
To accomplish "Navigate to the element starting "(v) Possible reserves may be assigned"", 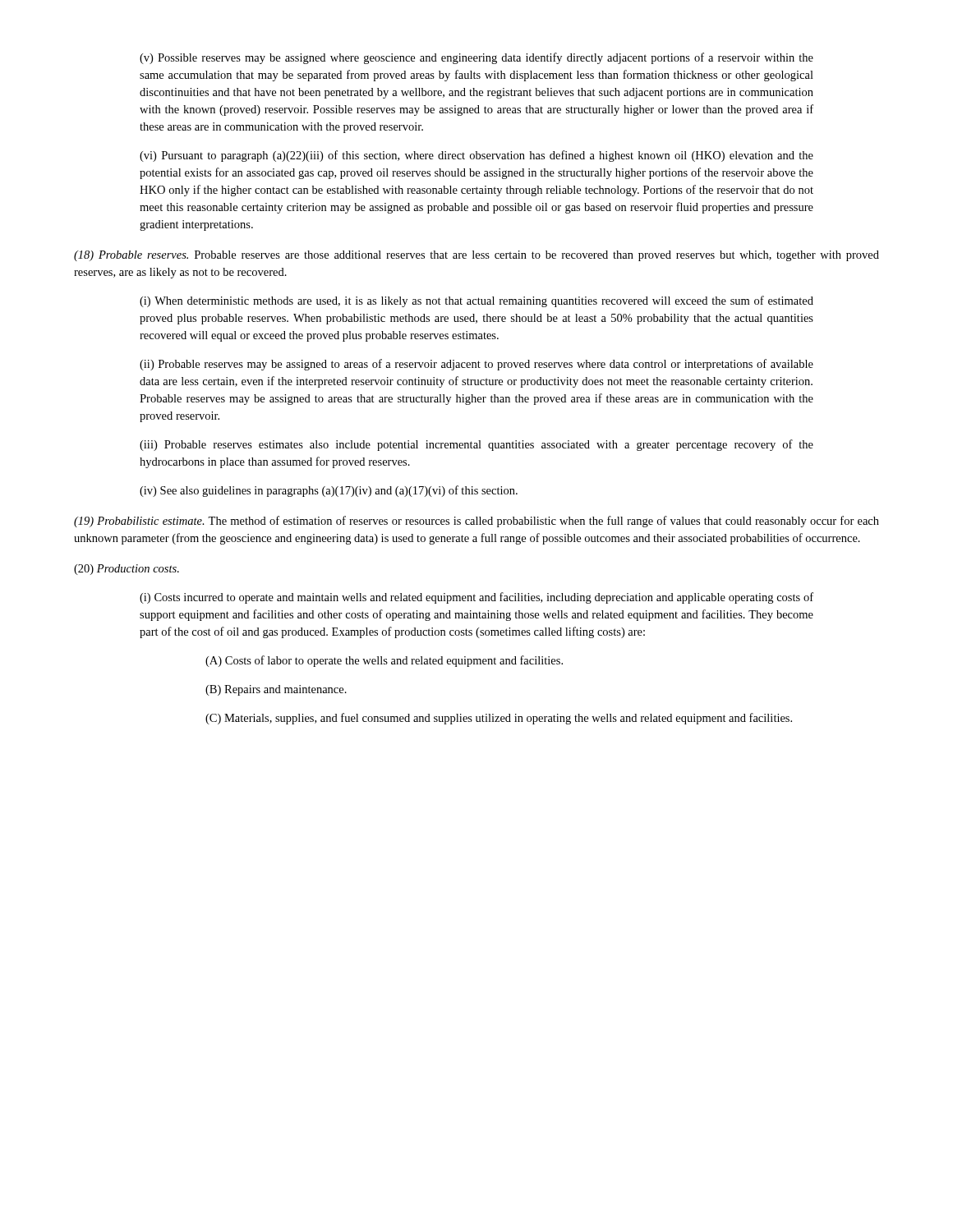I will pyautogui.click(x=476, y=92).
